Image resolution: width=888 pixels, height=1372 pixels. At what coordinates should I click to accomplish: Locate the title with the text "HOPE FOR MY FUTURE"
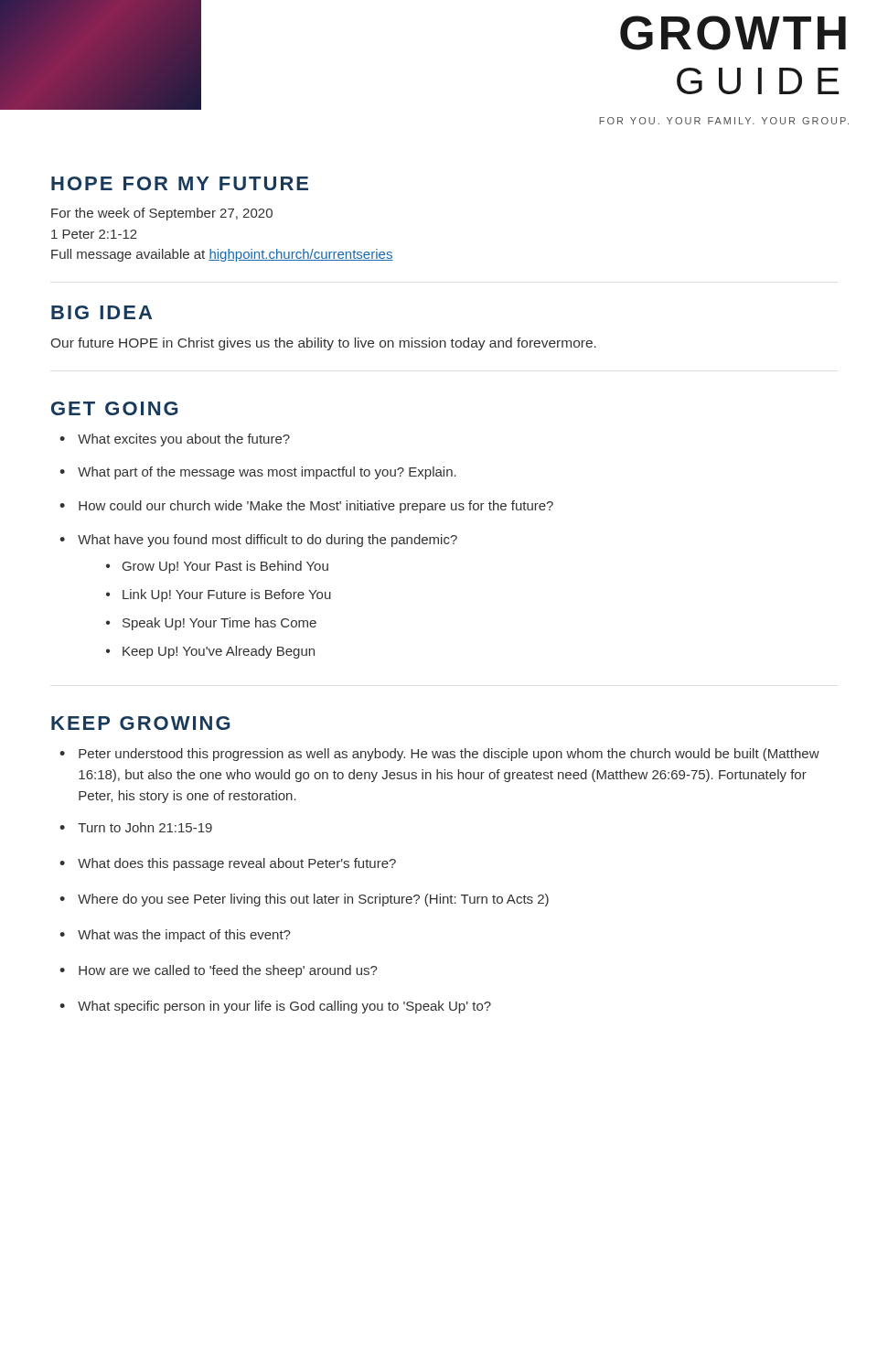(181, 183)
